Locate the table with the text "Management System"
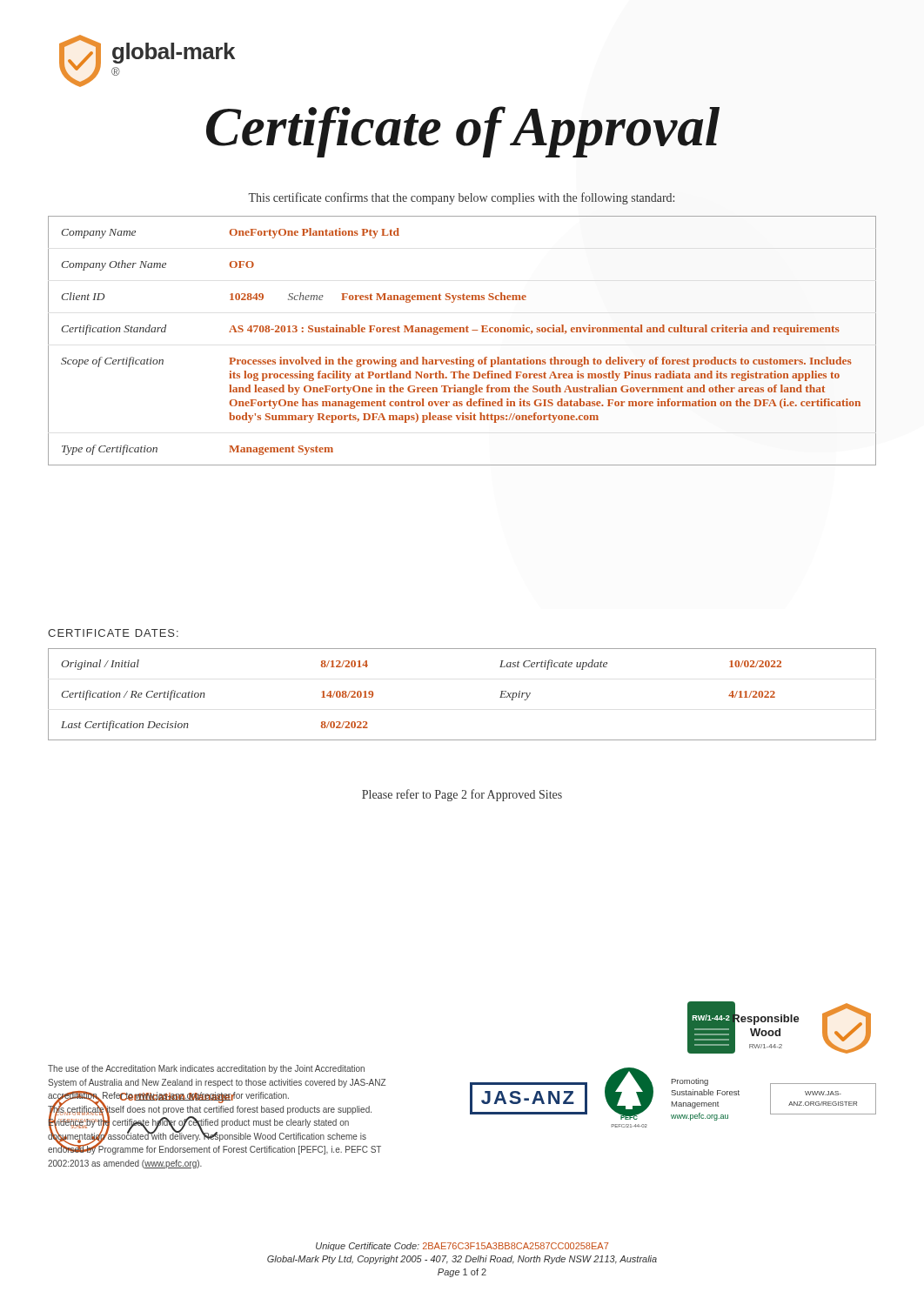The width and height of the screenshot is (924, 1305). point(462,341)
